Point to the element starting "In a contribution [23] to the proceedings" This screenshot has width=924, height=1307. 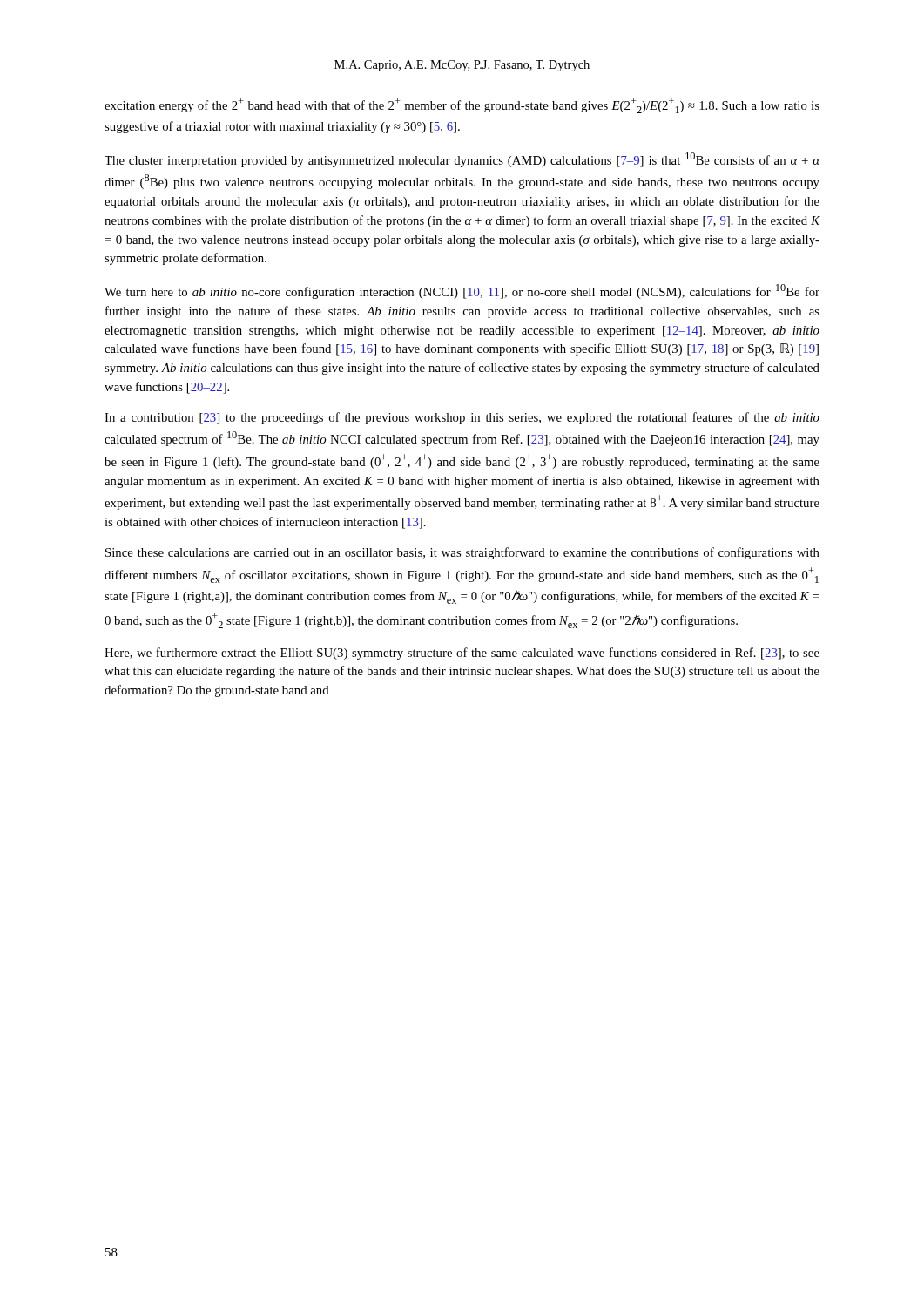pyautogui.click(x=462, y=470)
